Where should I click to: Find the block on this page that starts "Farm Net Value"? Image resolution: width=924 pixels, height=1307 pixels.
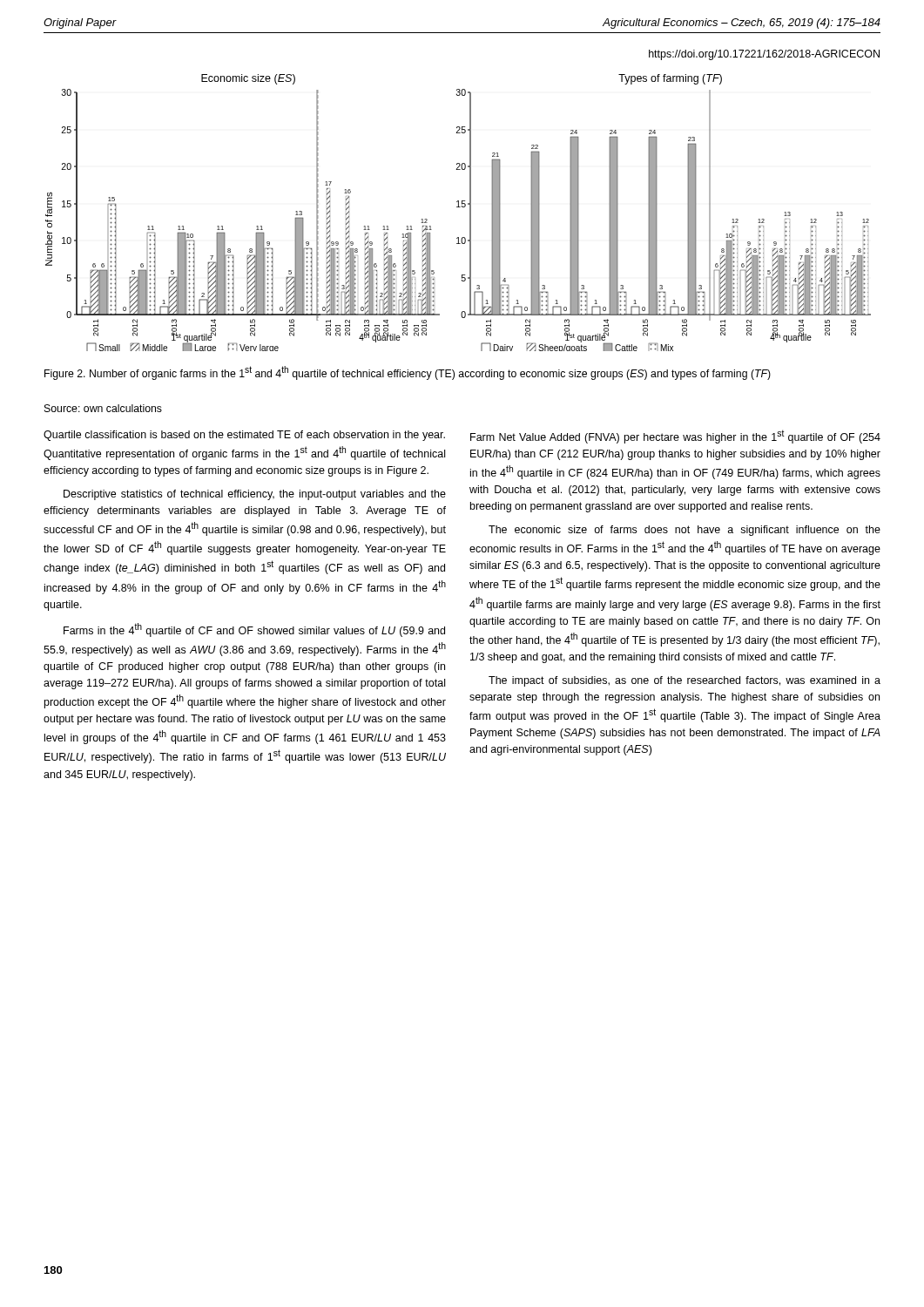(675, 593)
